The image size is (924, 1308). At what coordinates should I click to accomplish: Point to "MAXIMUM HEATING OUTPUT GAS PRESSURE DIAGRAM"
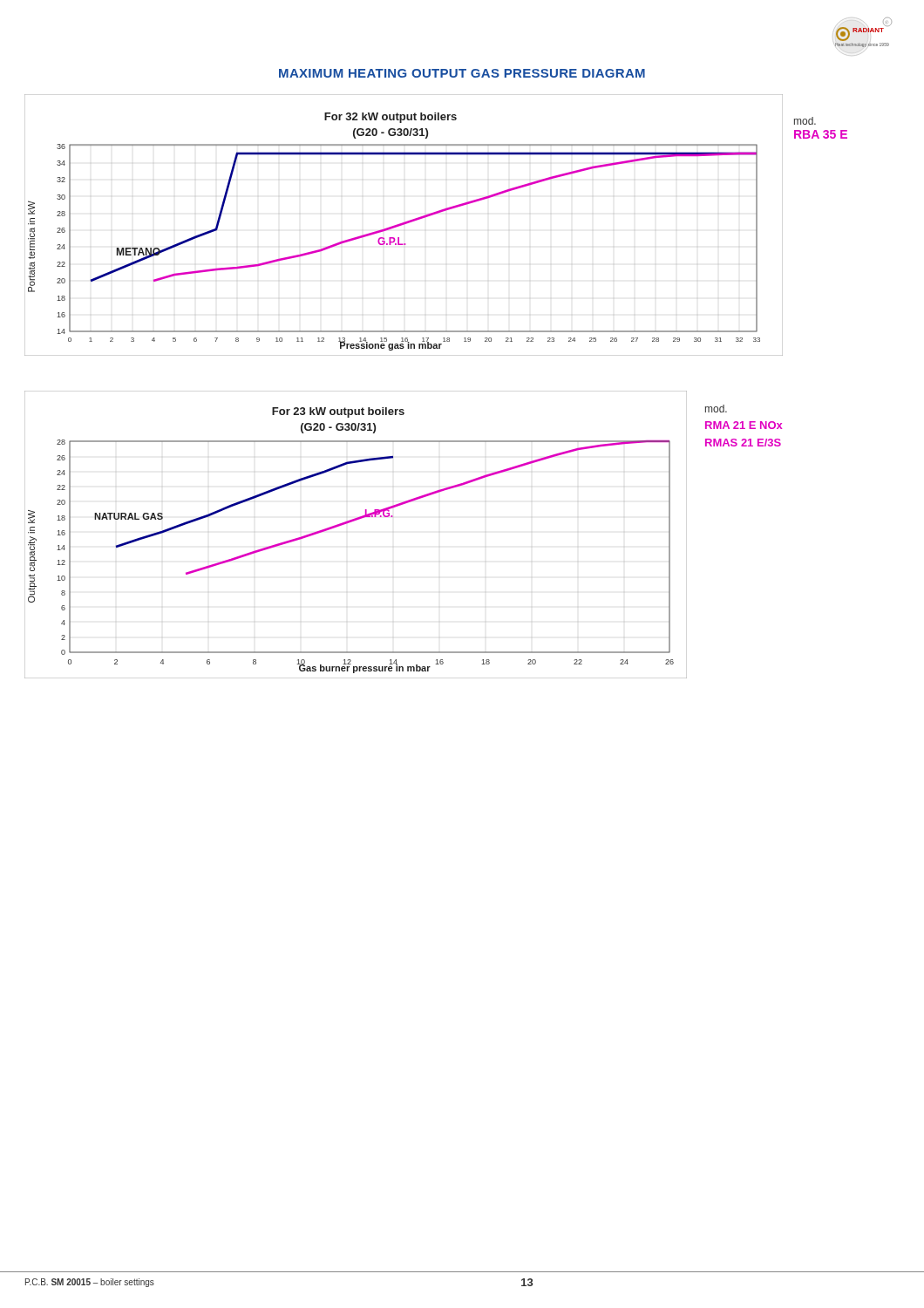462,73
